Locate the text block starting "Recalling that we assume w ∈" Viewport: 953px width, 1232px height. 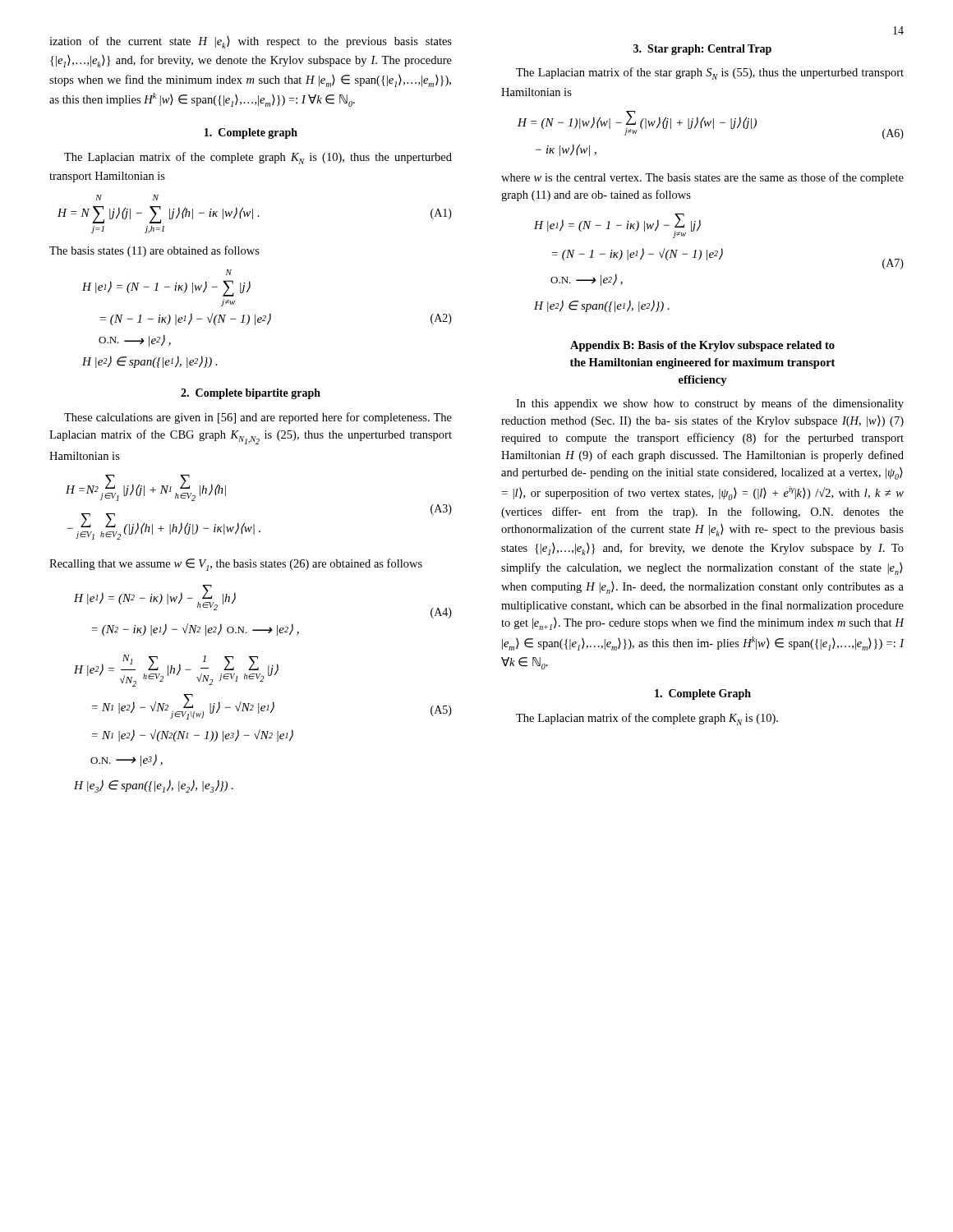251,565
